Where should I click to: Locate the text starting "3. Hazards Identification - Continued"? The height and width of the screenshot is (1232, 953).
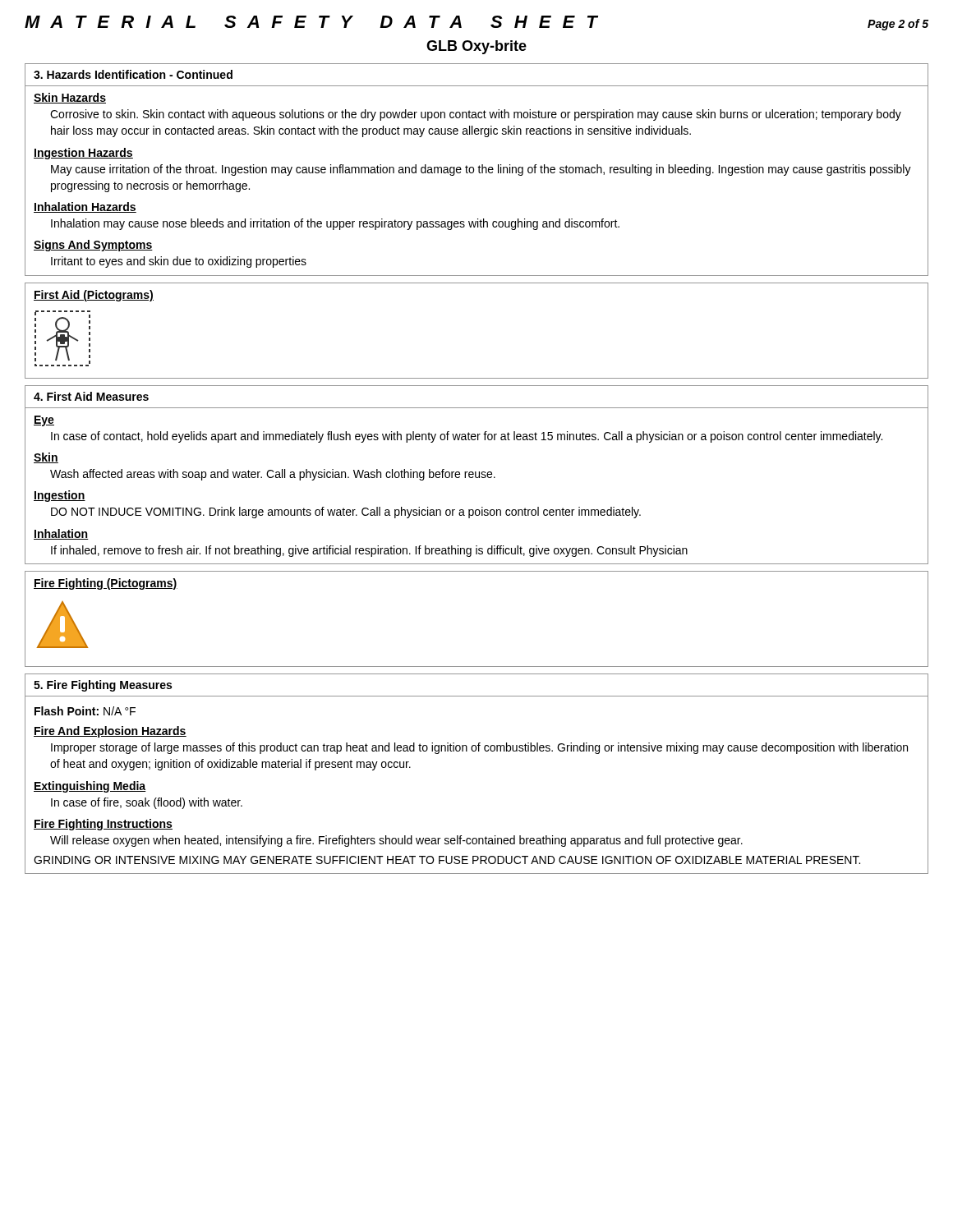pos(133,75)
